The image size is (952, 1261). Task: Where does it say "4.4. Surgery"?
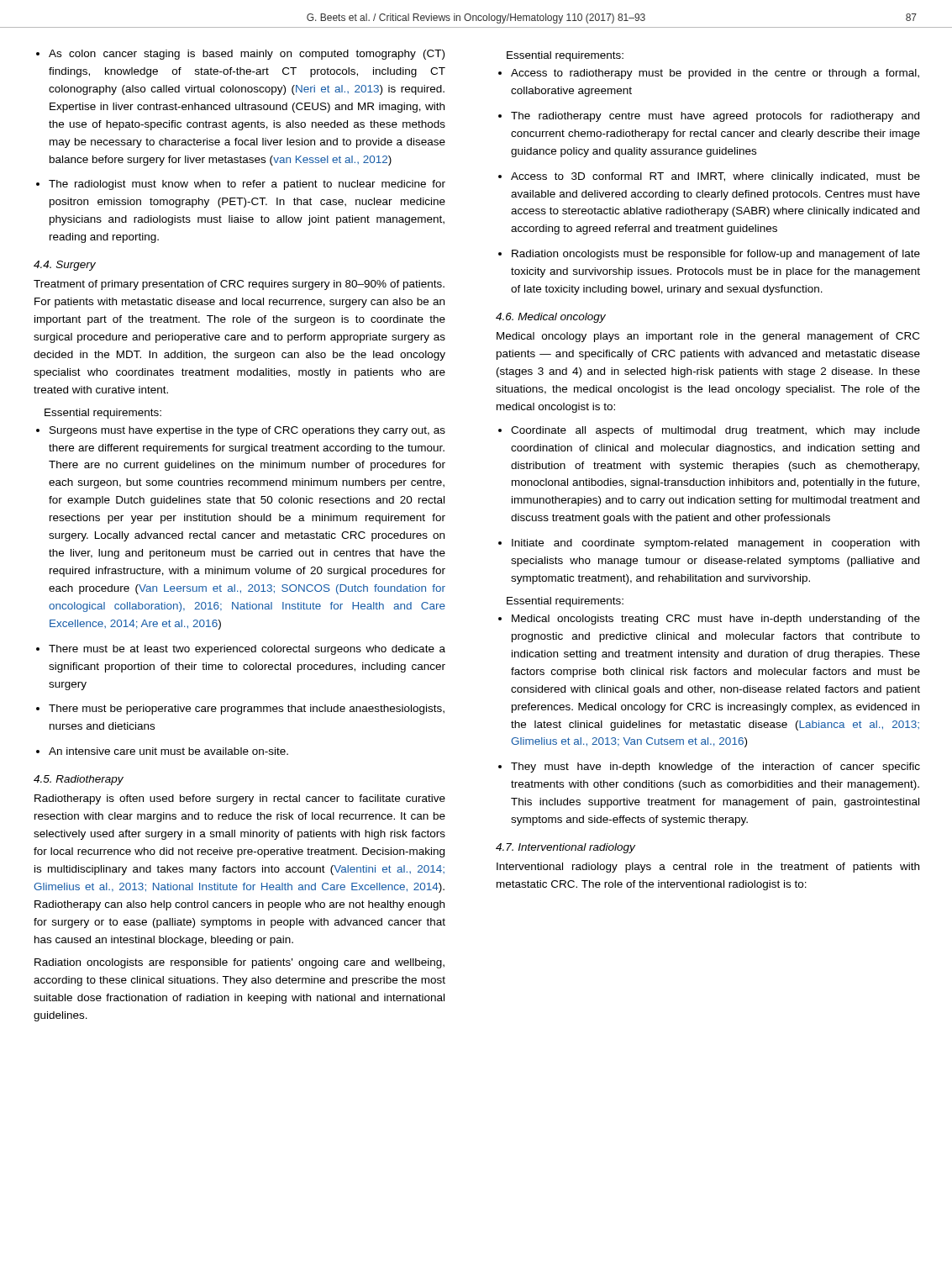point(64,265)
